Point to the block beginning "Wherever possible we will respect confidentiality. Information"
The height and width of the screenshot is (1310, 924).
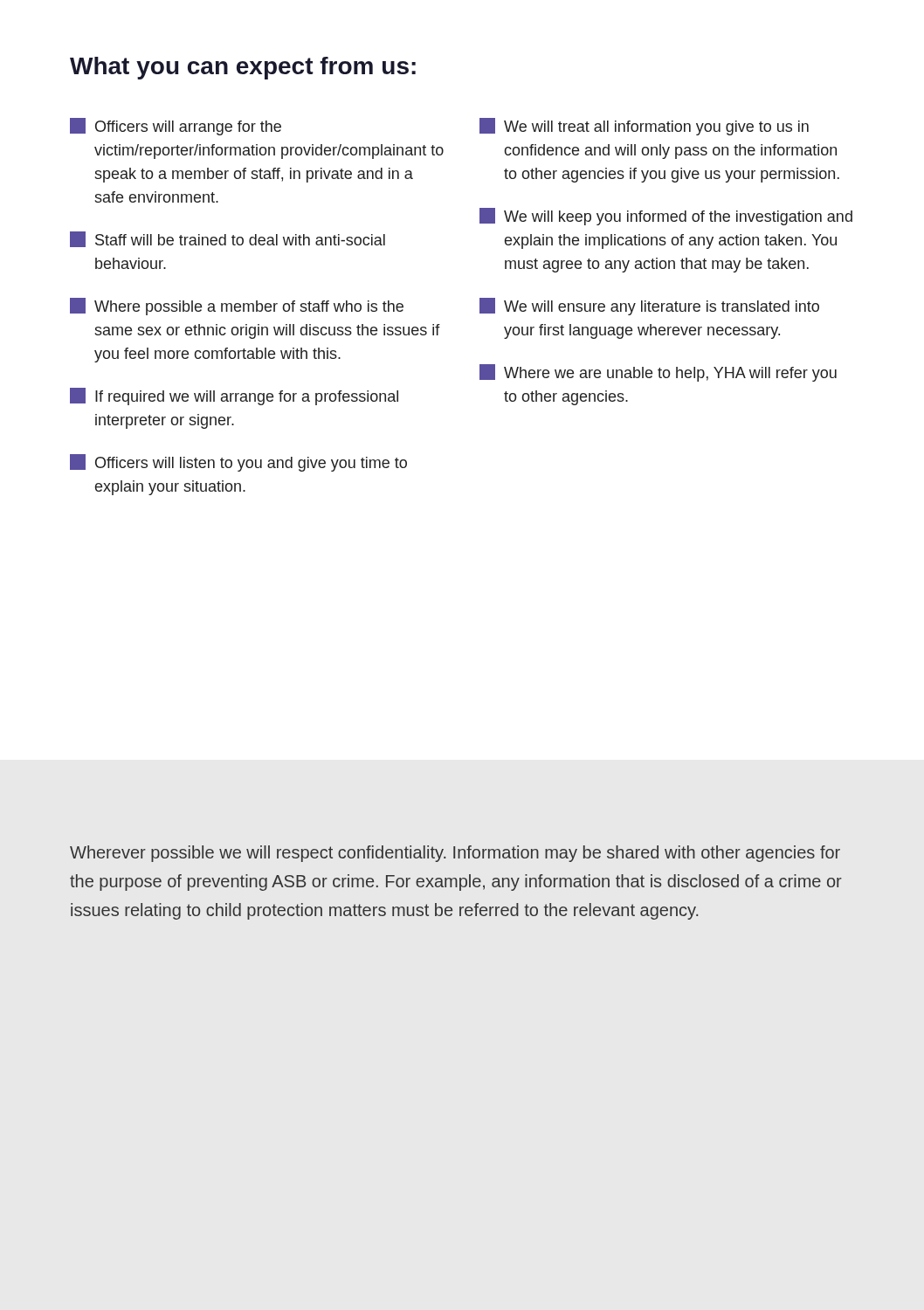tap(462, 882)
